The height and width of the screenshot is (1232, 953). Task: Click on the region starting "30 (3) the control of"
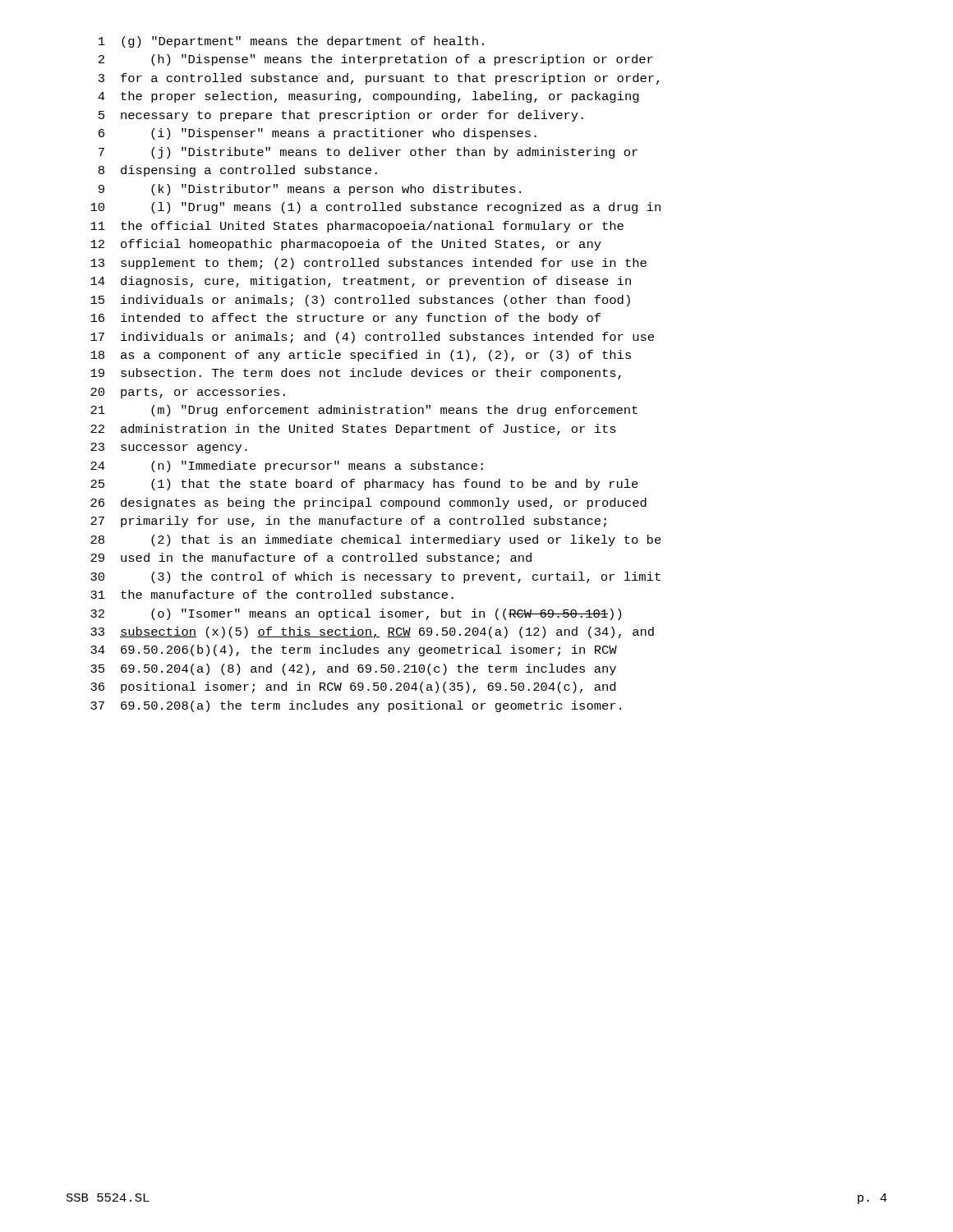point(476,577)
